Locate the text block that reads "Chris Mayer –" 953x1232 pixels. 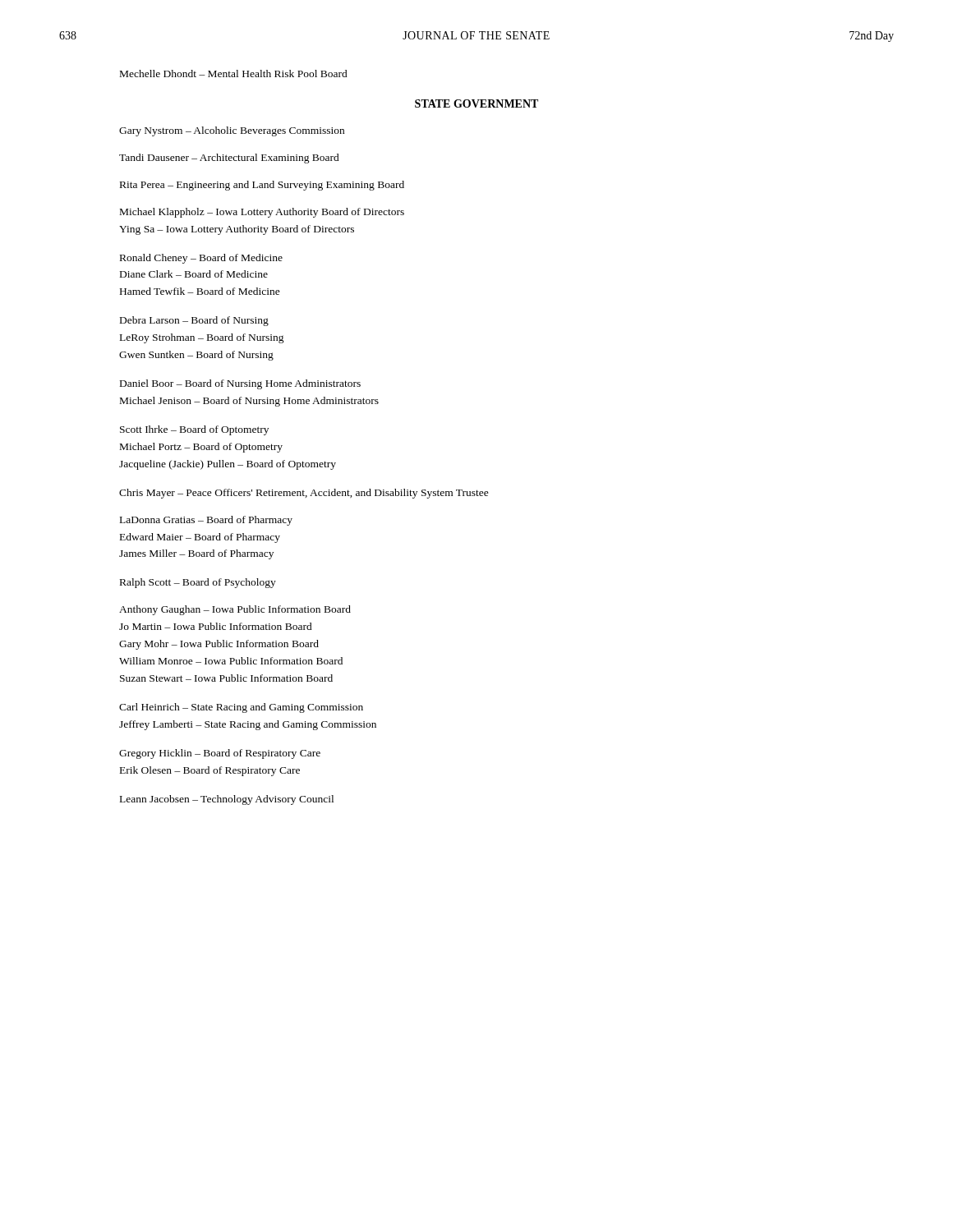pyautogui.click(x=304, y=492)
